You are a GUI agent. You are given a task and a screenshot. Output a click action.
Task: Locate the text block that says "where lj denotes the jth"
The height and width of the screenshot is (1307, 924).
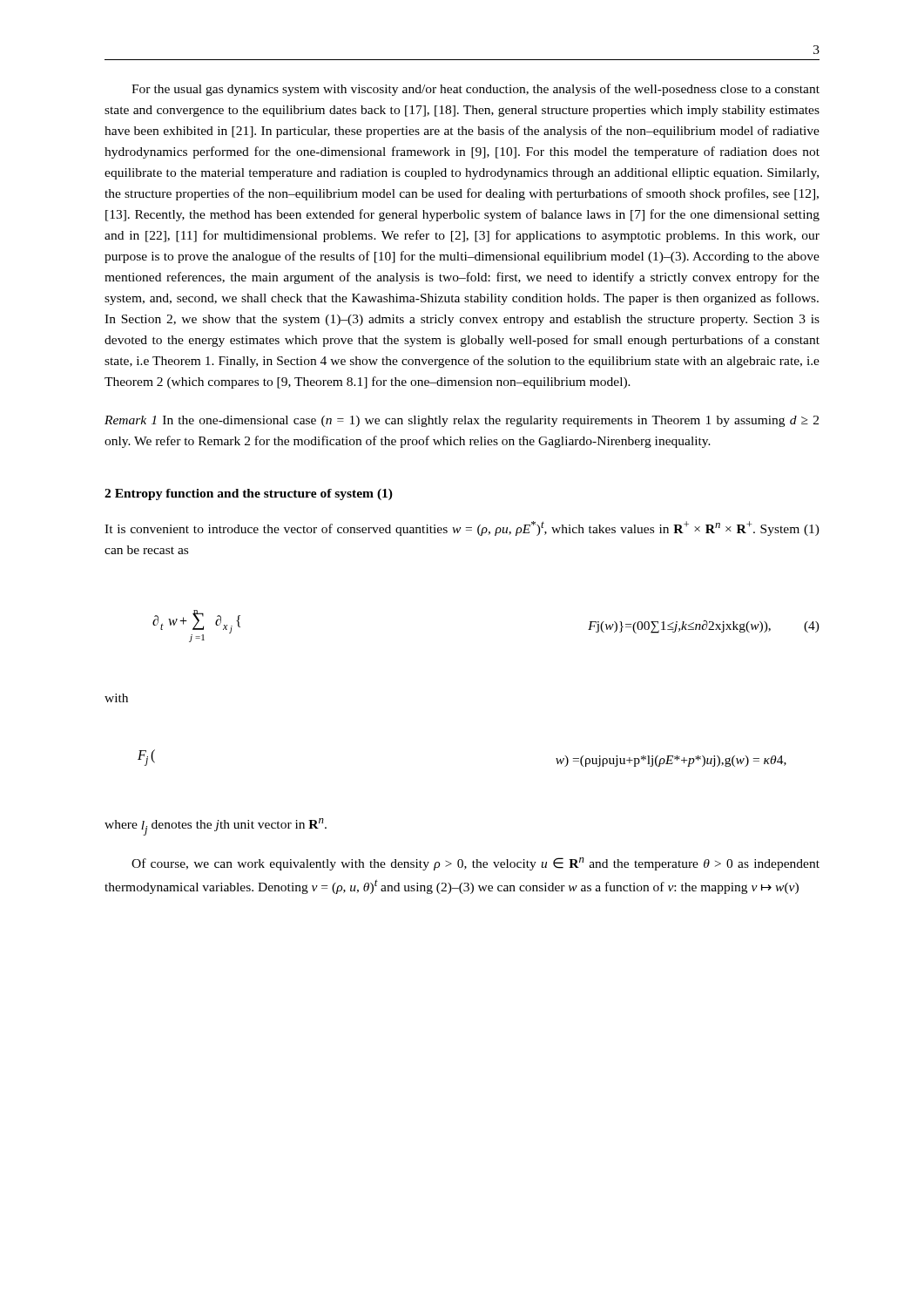(216, 827)
